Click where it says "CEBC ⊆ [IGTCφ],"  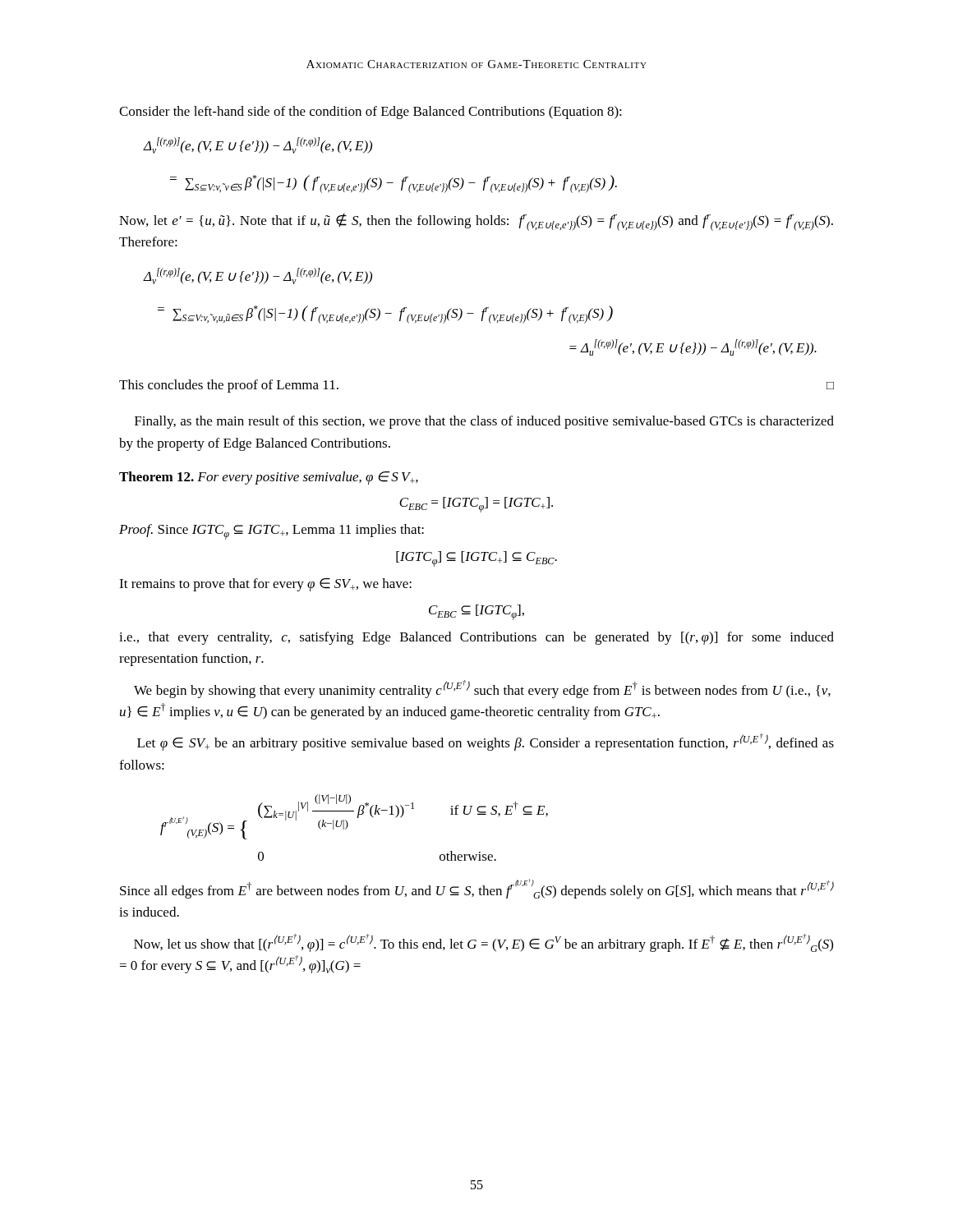tap(476, 610)
